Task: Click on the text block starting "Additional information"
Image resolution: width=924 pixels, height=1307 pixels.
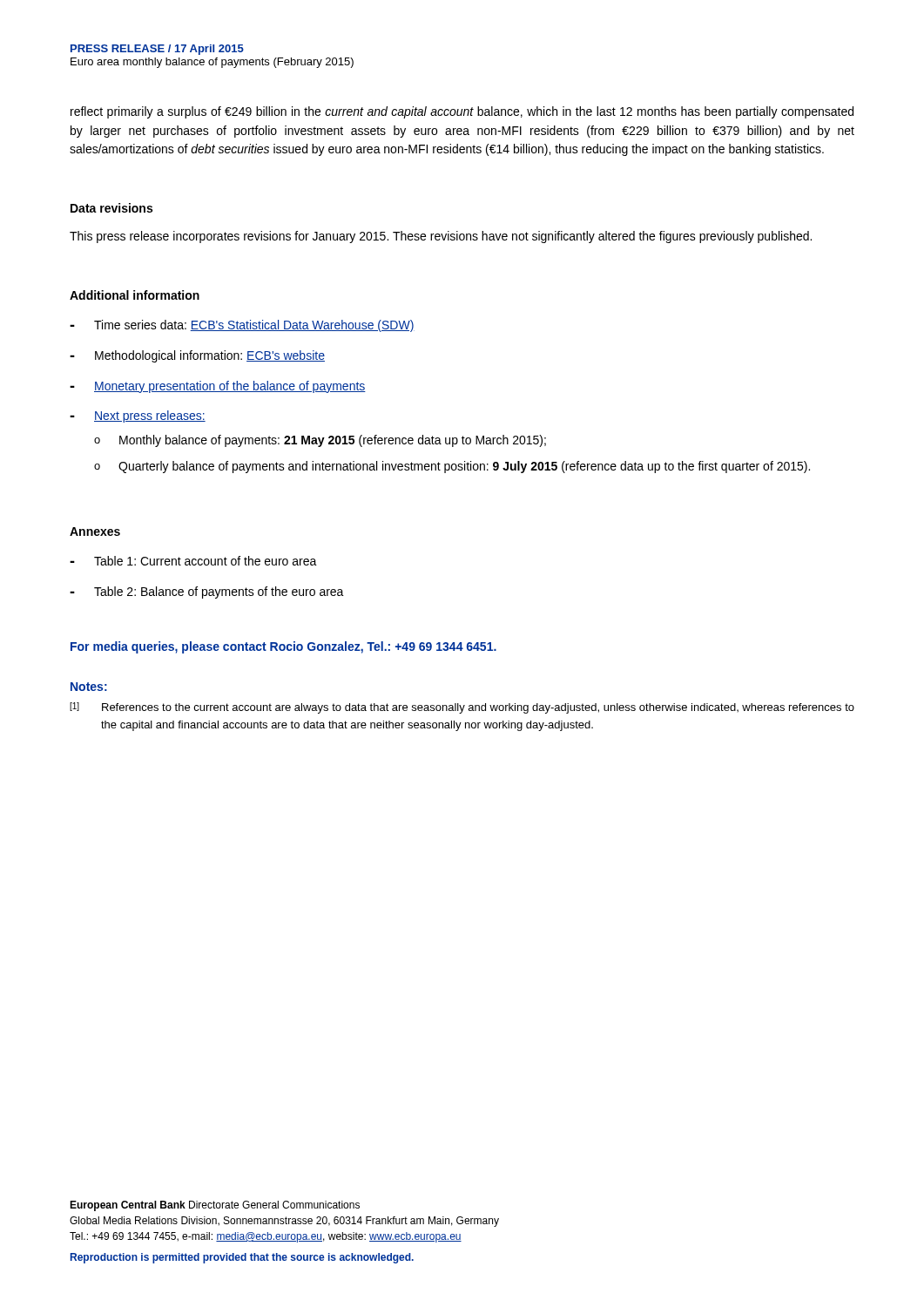Action: pos(135,295)
